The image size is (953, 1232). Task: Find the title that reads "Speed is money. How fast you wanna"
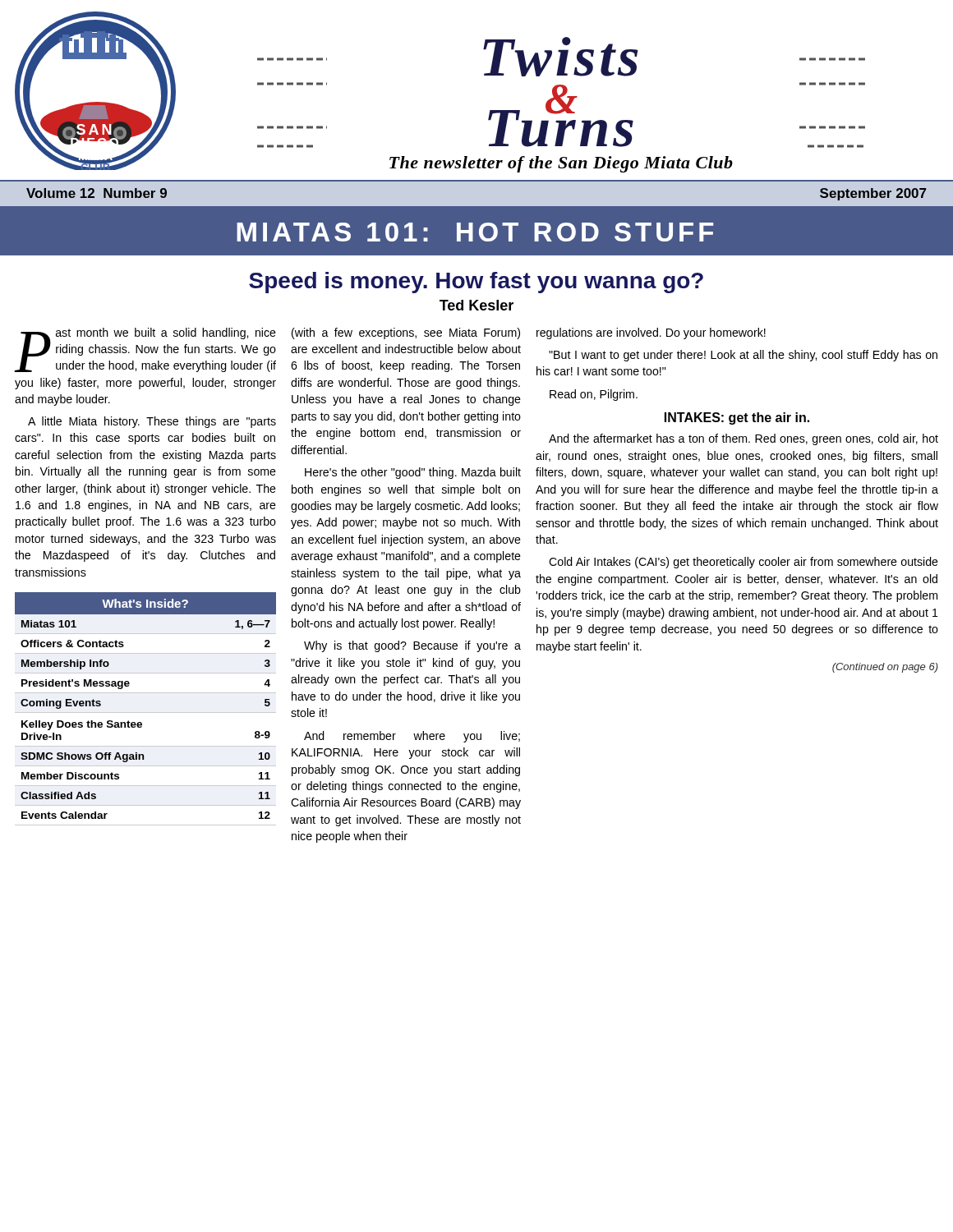pos(476,291)
